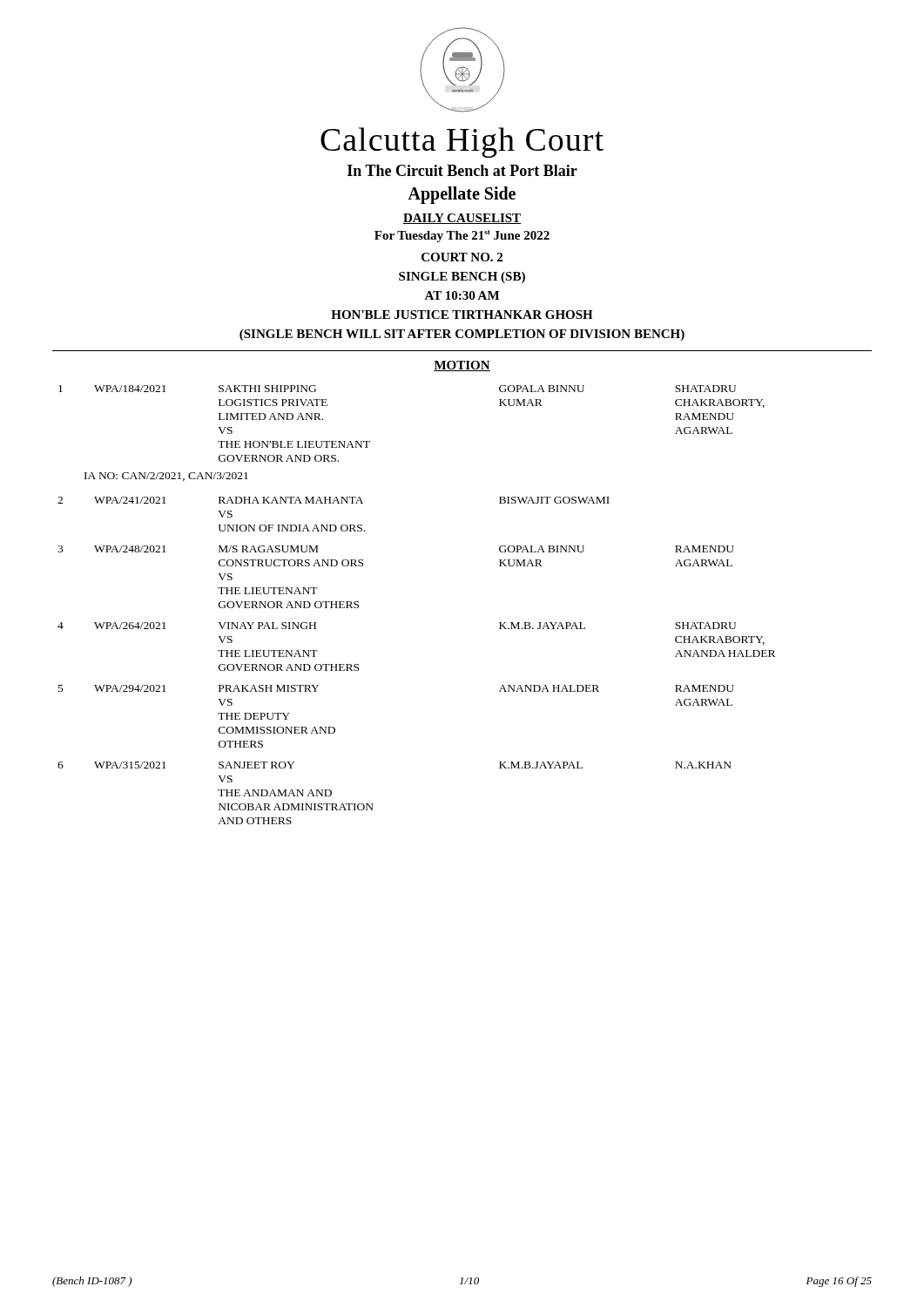The width and height of the screenshot is (924, 1307).
Task: Select the logo
Action: pyautogui.click(x=462, y=71)
